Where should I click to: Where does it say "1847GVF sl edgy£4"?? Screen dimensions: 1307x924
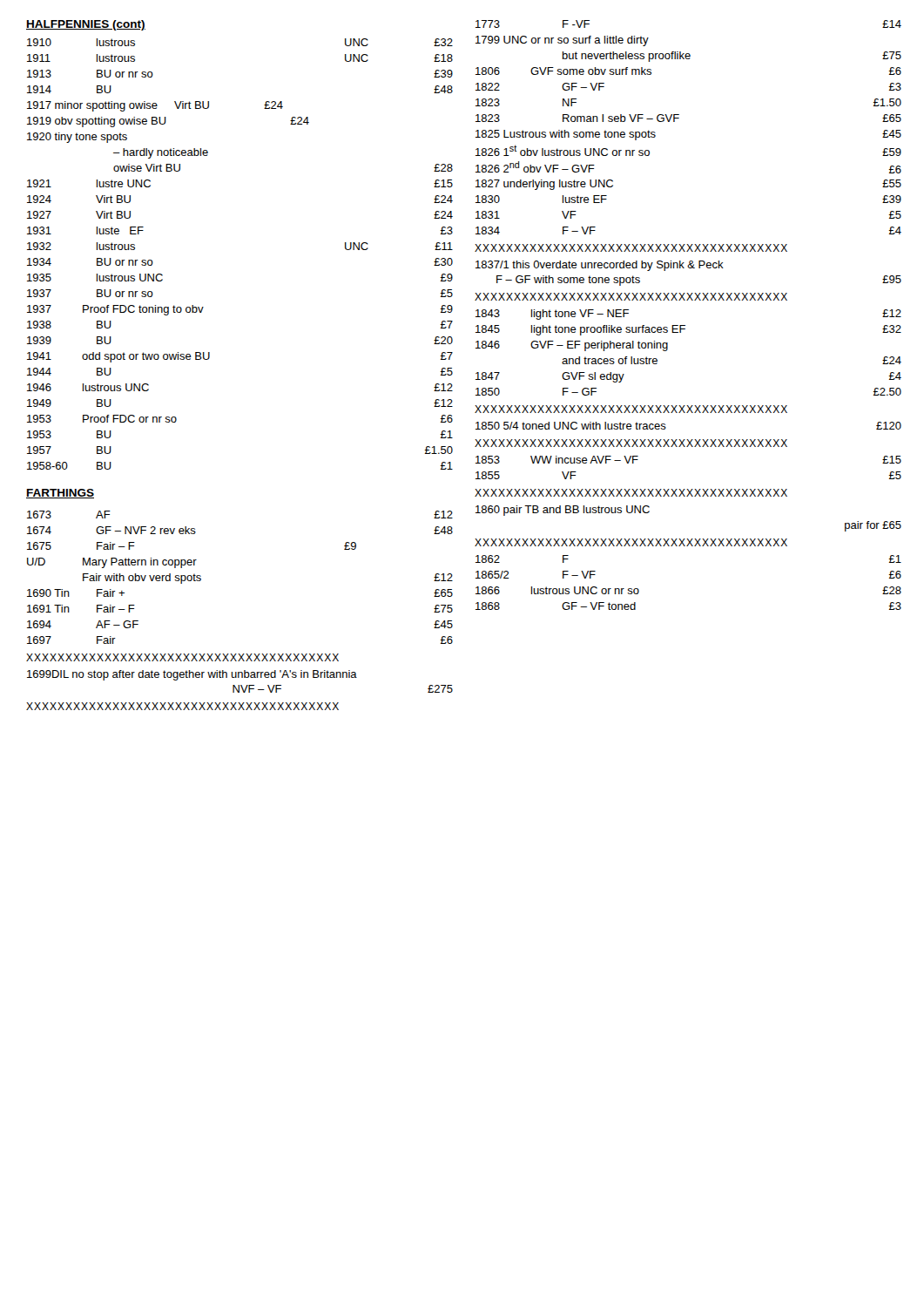[x=488, y=377]
